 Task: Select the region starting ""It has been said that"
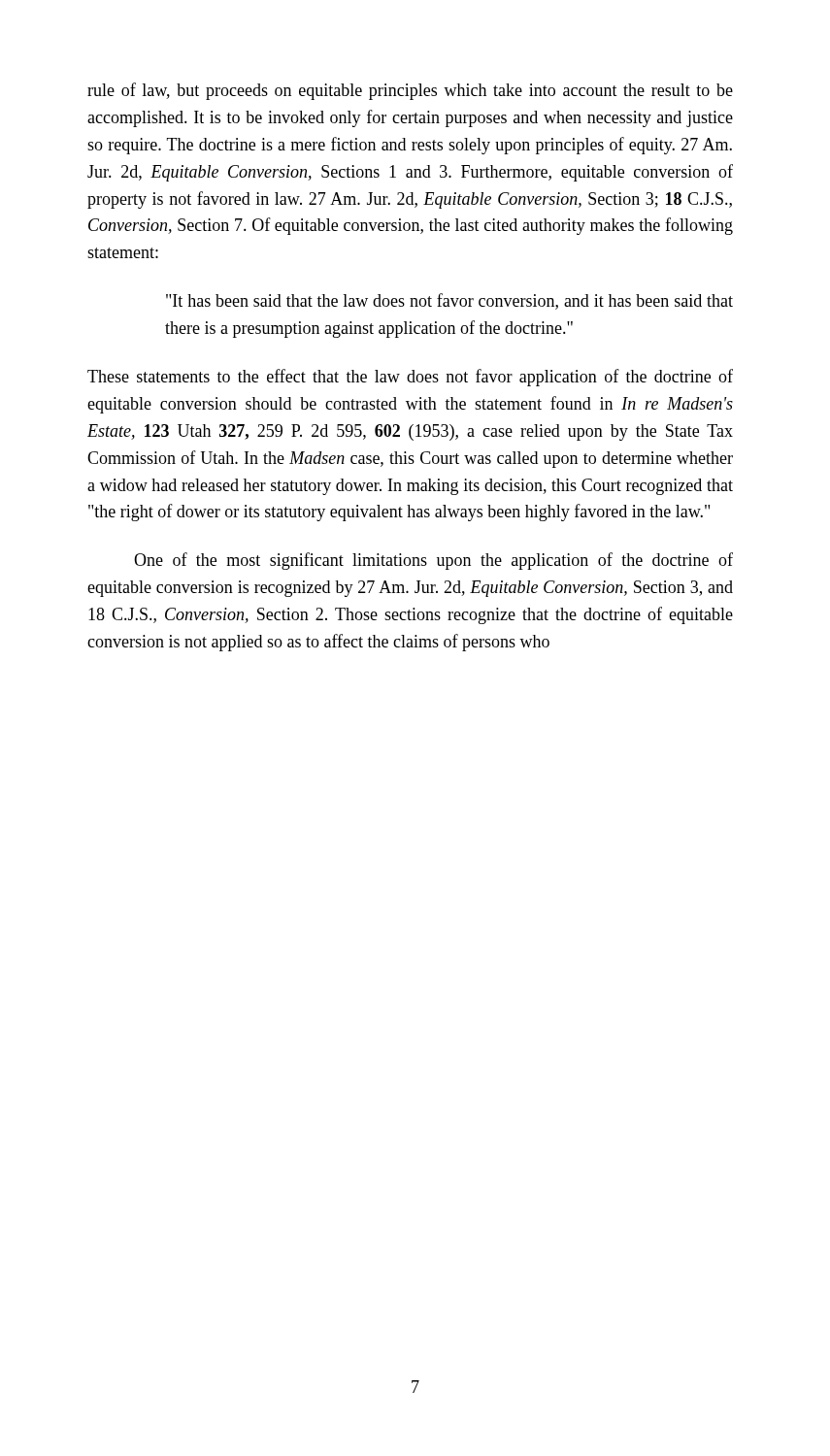click(x=449, y=315)
